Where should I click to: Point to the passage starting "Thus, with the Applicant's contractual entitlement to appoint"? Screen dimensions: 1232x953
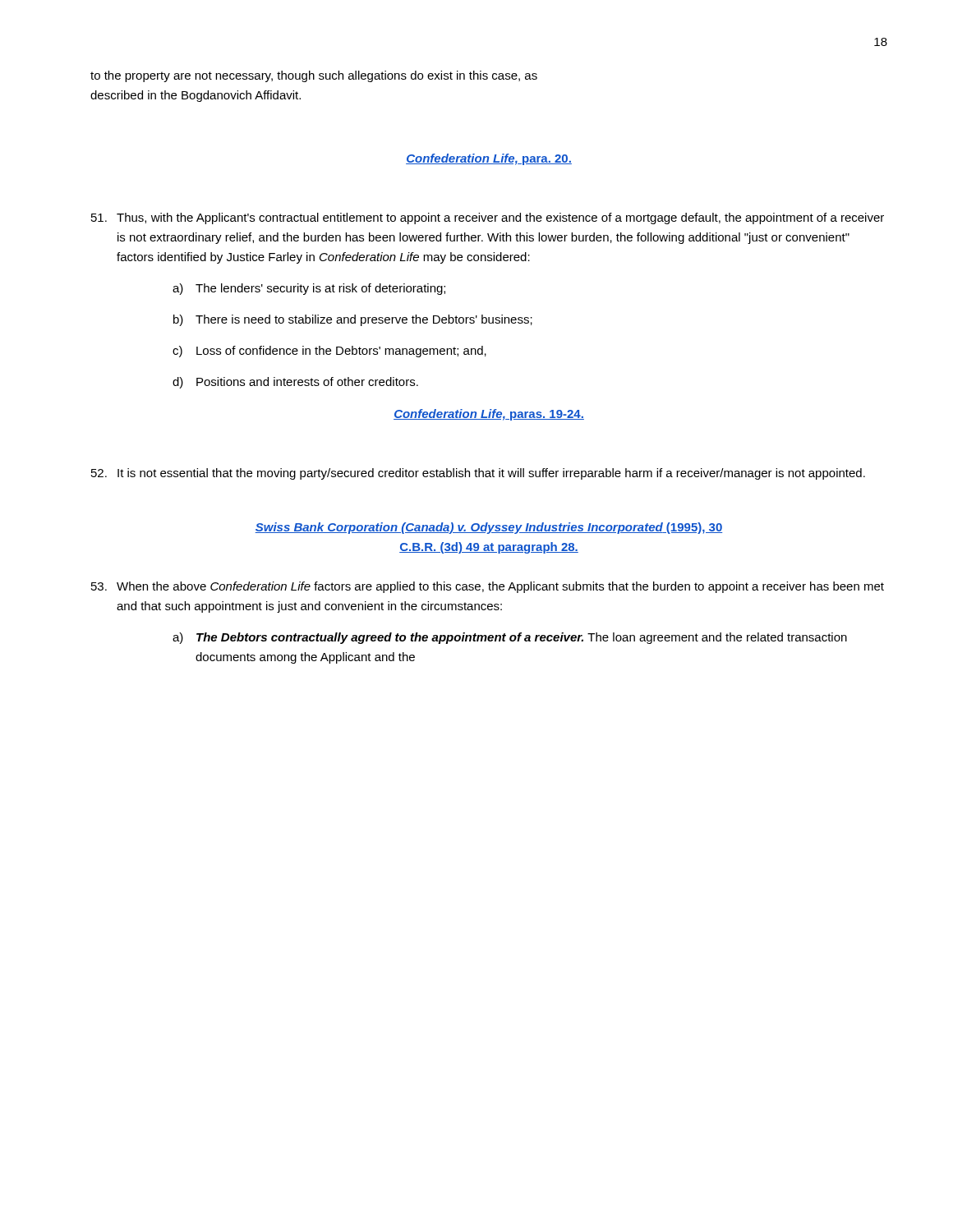tap(489, 237)
